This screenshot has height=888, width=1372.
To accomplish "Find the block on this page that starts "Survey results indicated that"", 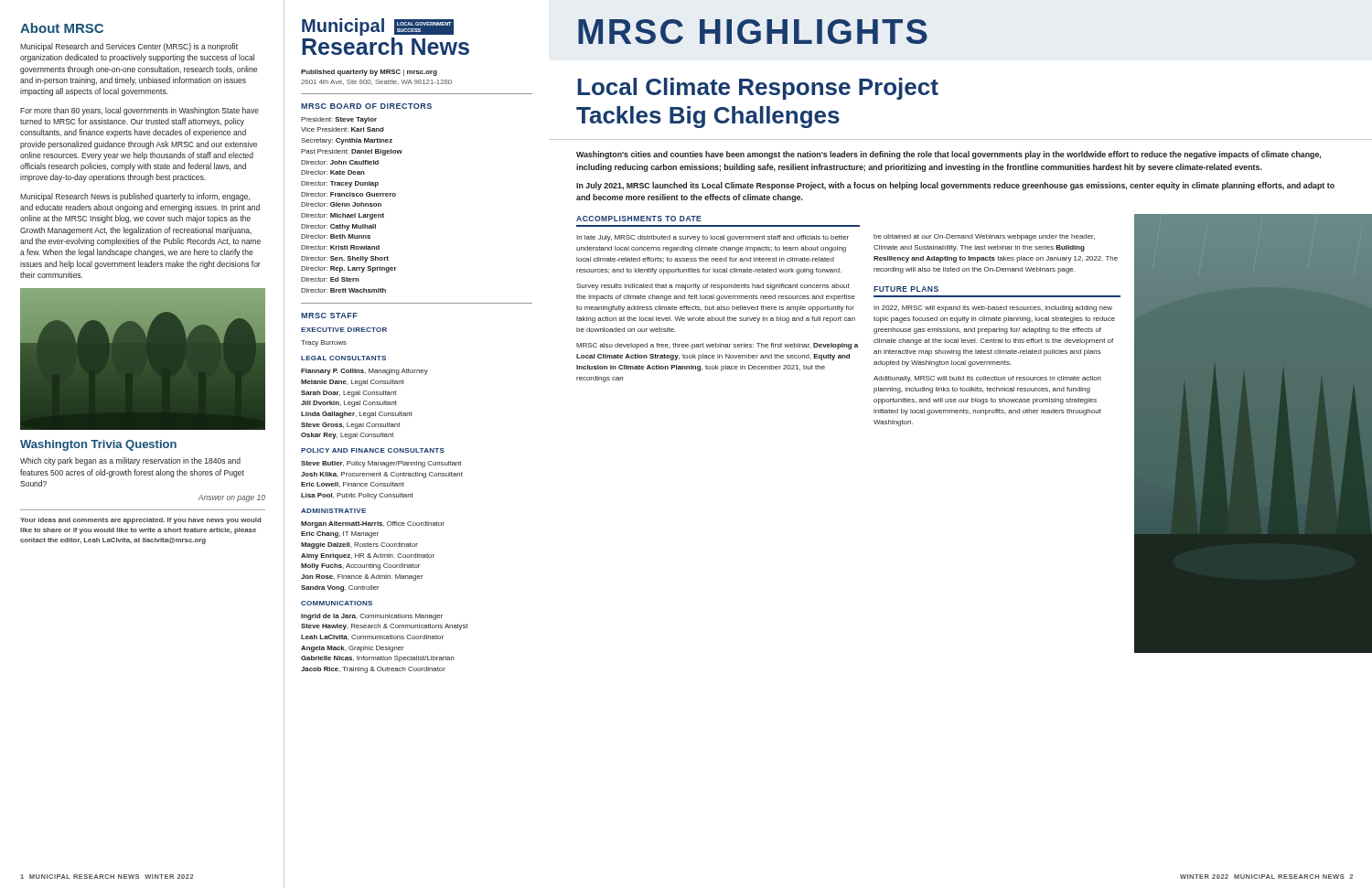I will tap(716, 308).
